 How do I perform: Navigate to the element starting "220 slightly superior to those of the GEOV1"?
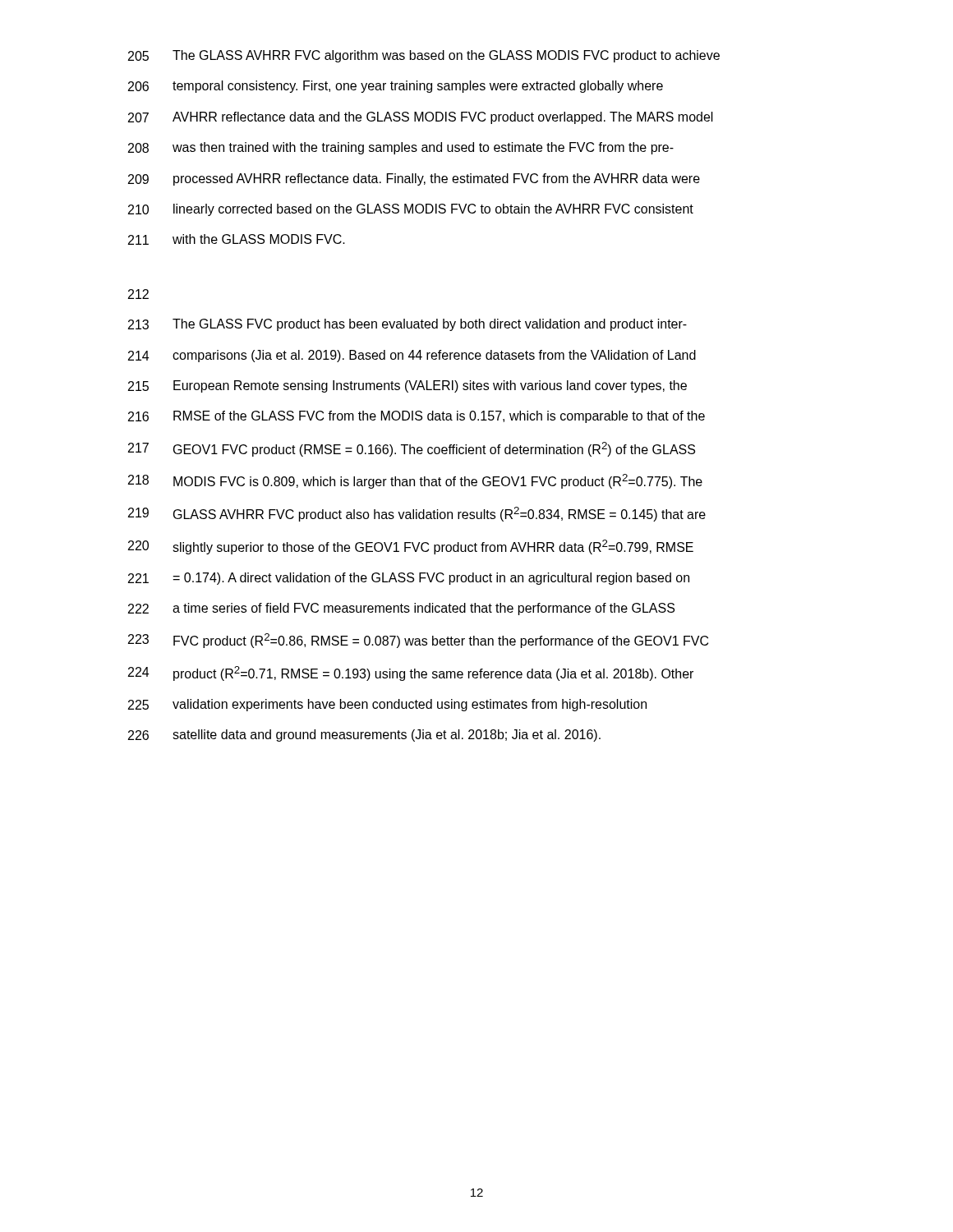tap(501, 547)
